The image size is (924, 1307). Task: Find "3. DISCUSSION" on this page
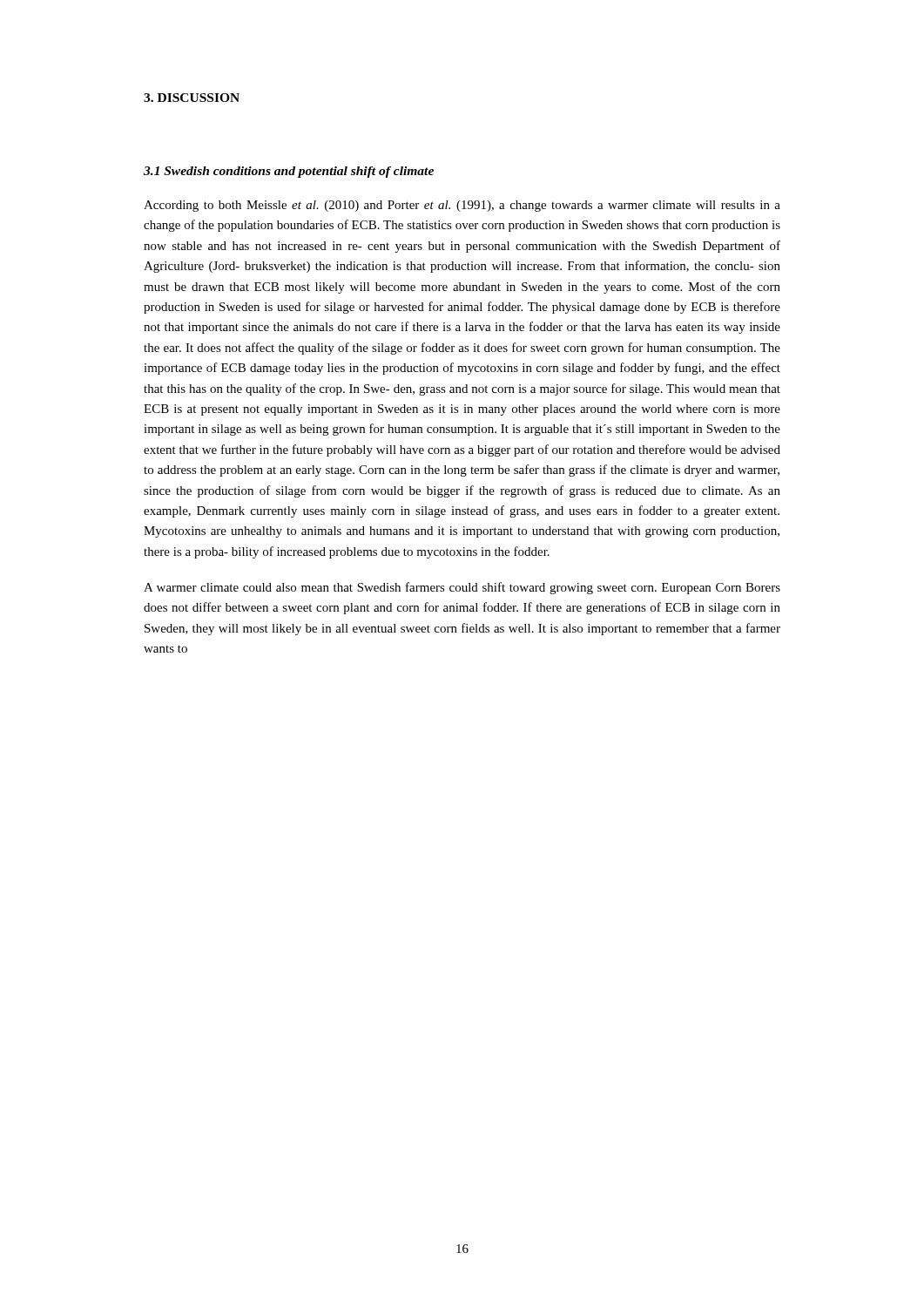(192, 97)
